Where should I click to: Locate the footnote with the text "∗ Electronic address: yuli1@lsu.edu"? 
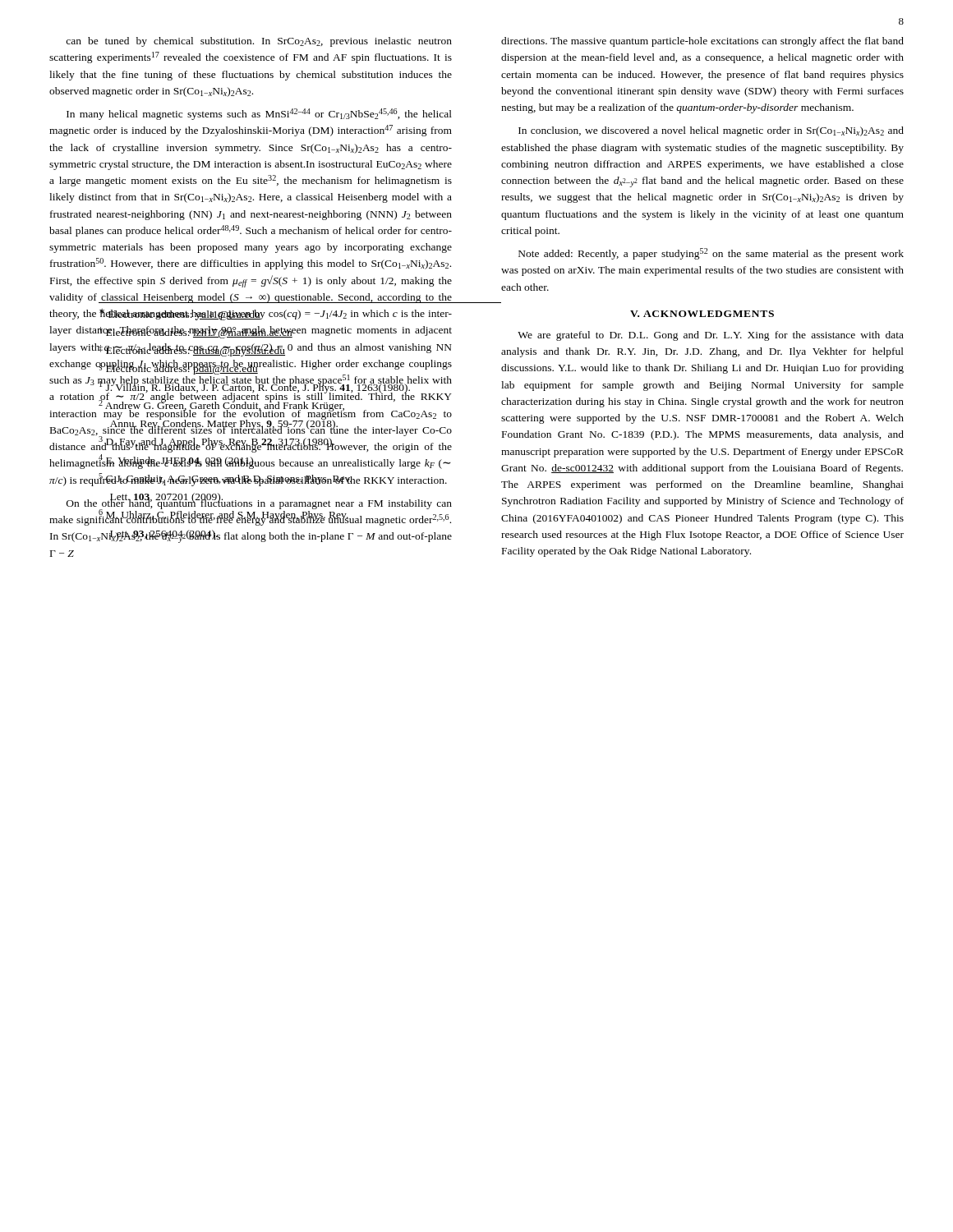(300, 424)
